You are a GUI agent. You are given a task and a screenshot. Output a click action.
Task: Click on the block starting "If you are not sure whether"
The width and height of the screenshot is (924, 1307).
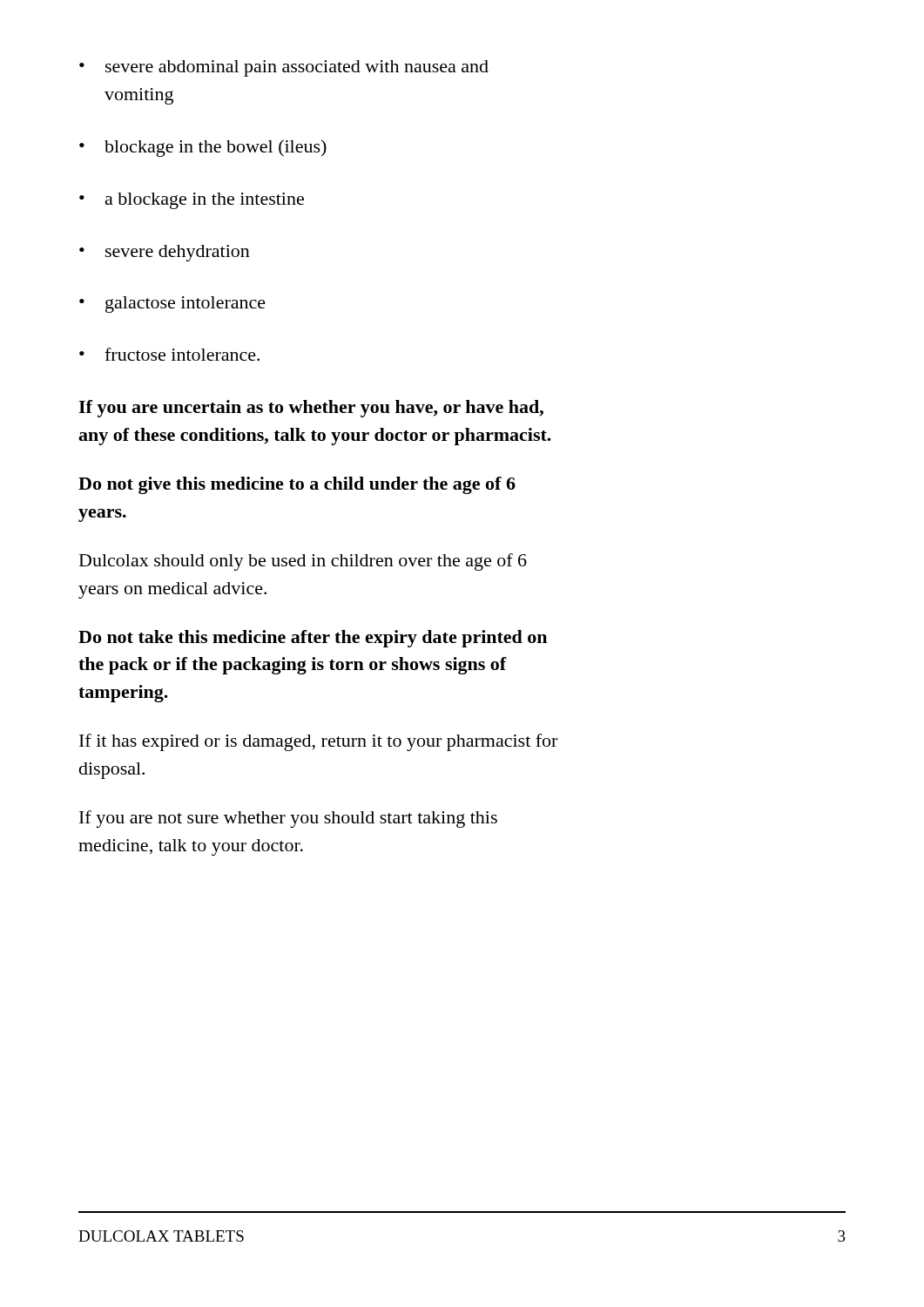tap(288, 831)
